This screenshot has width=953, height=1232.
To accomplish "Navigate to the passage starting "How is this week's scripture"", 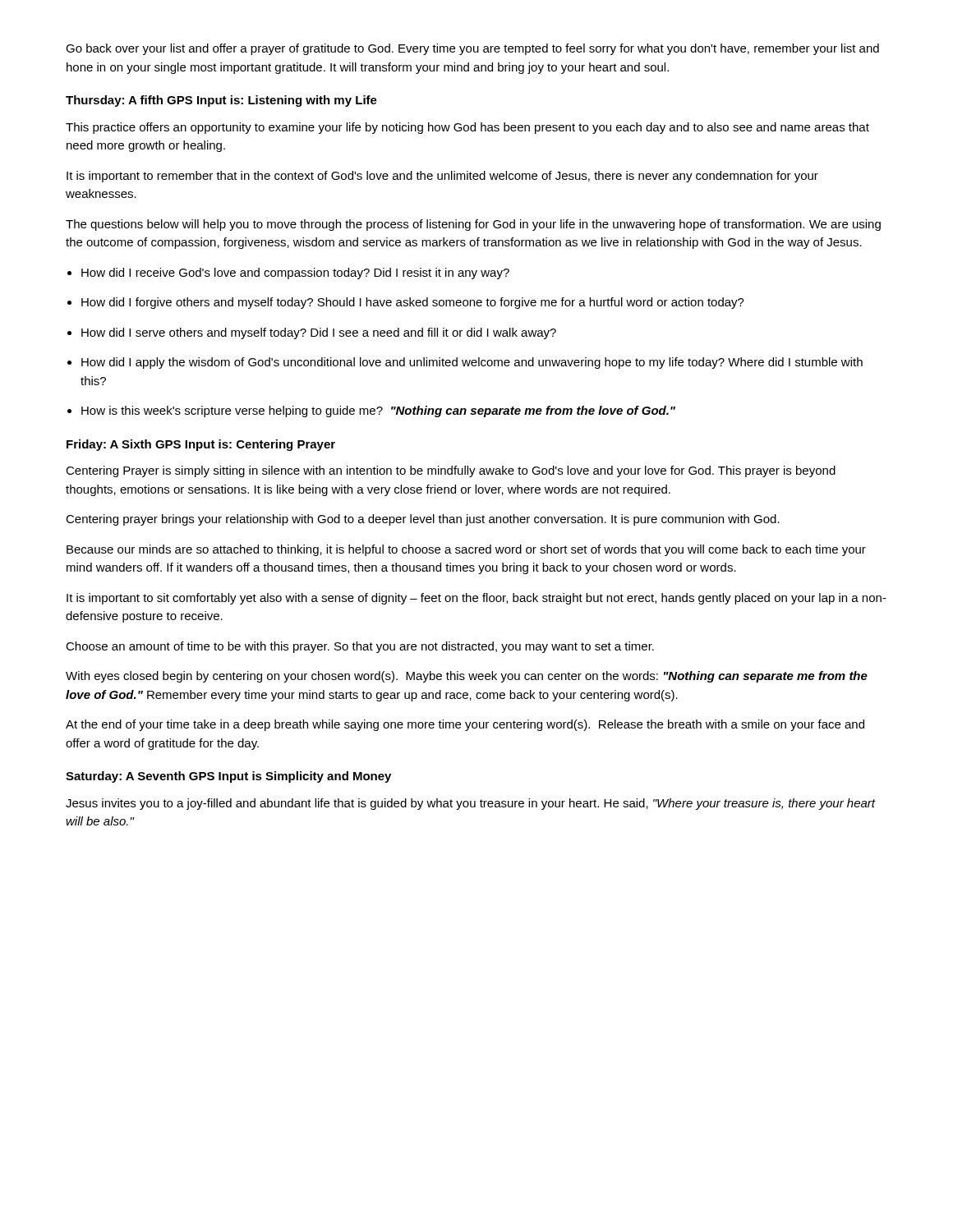I will click(x=484, y=411).
